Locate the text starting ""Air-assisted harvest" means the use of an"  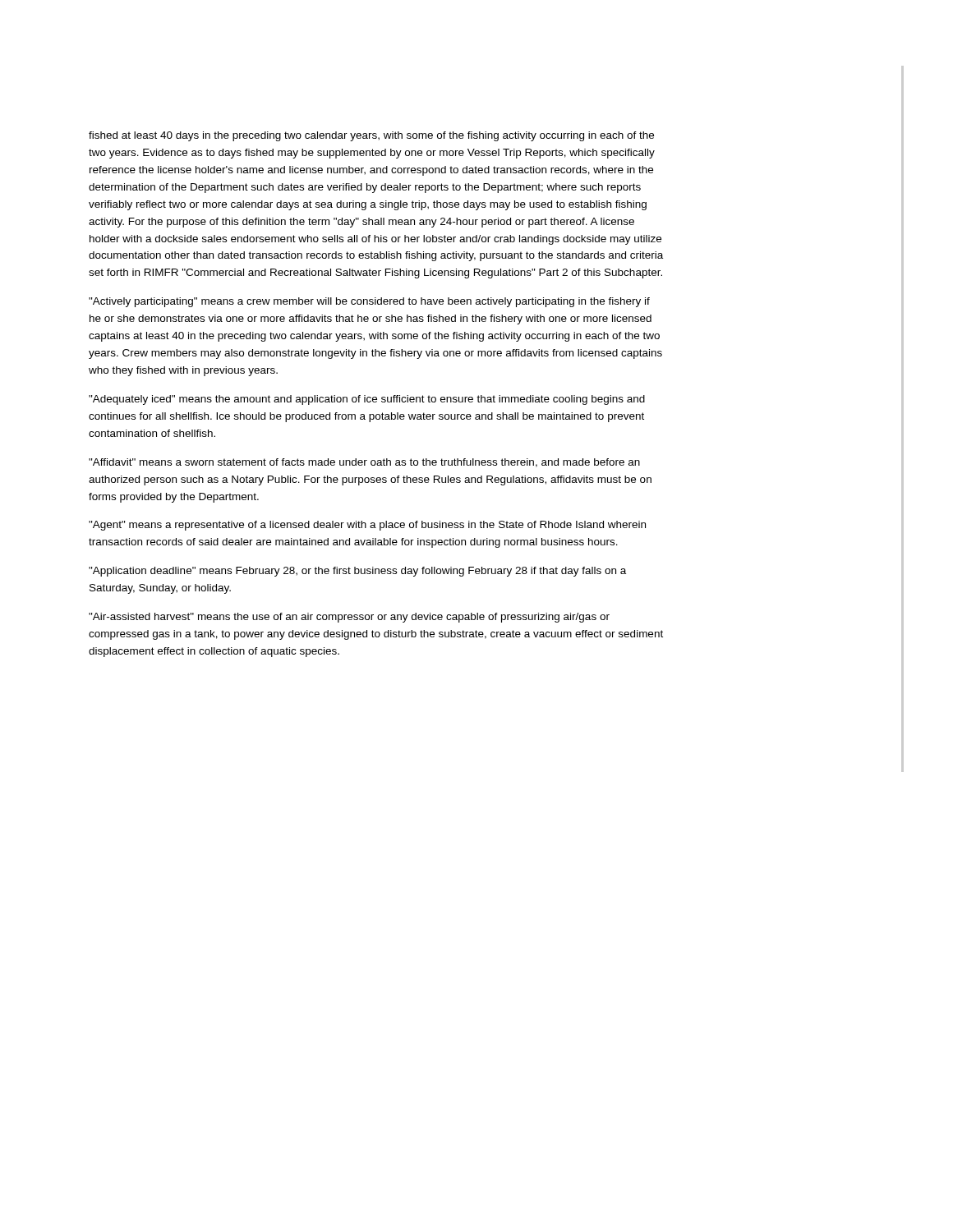(x=376, y=634)
